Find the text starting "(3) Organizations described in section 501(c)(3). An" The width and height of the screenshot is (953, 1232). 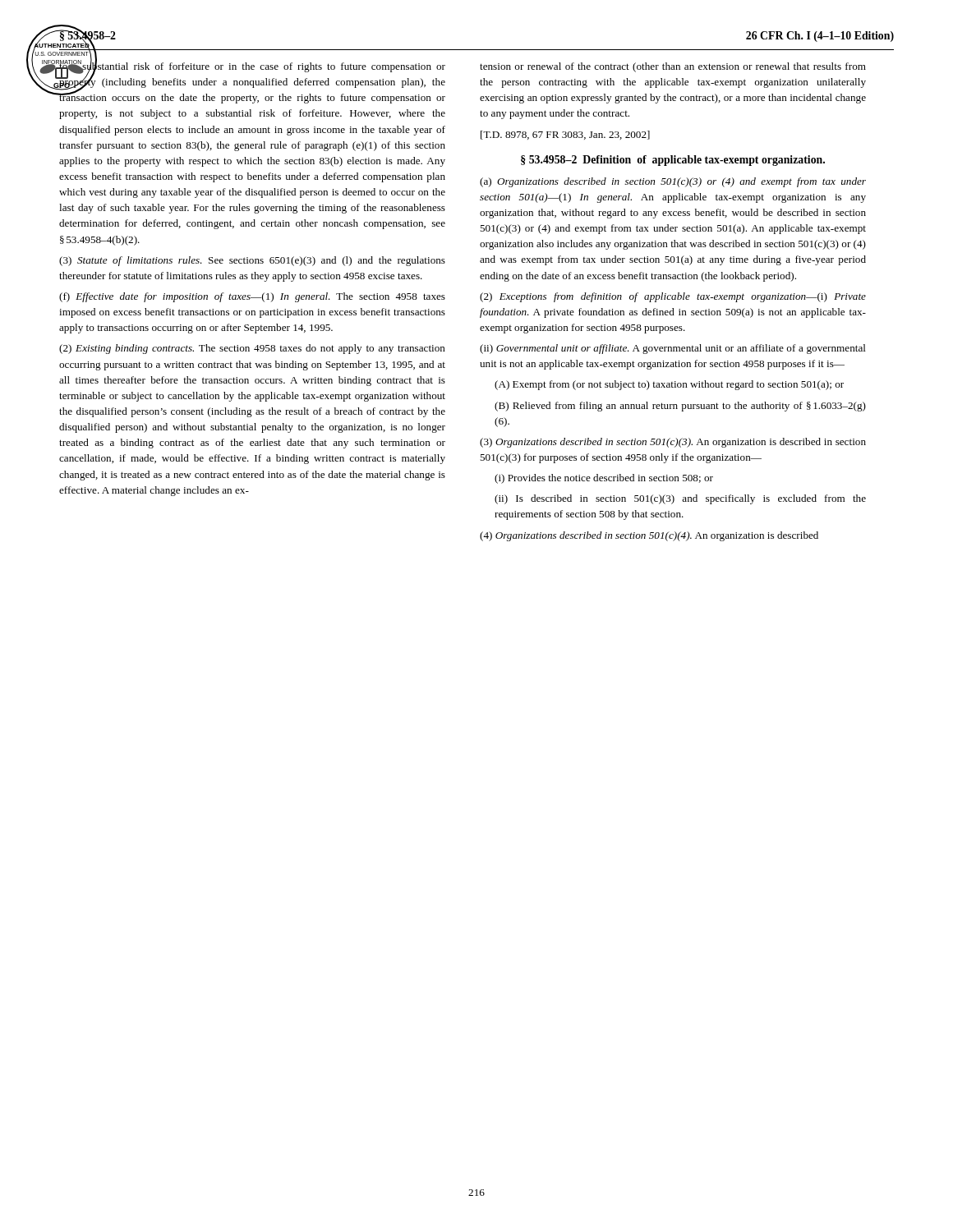pos(673,449)
